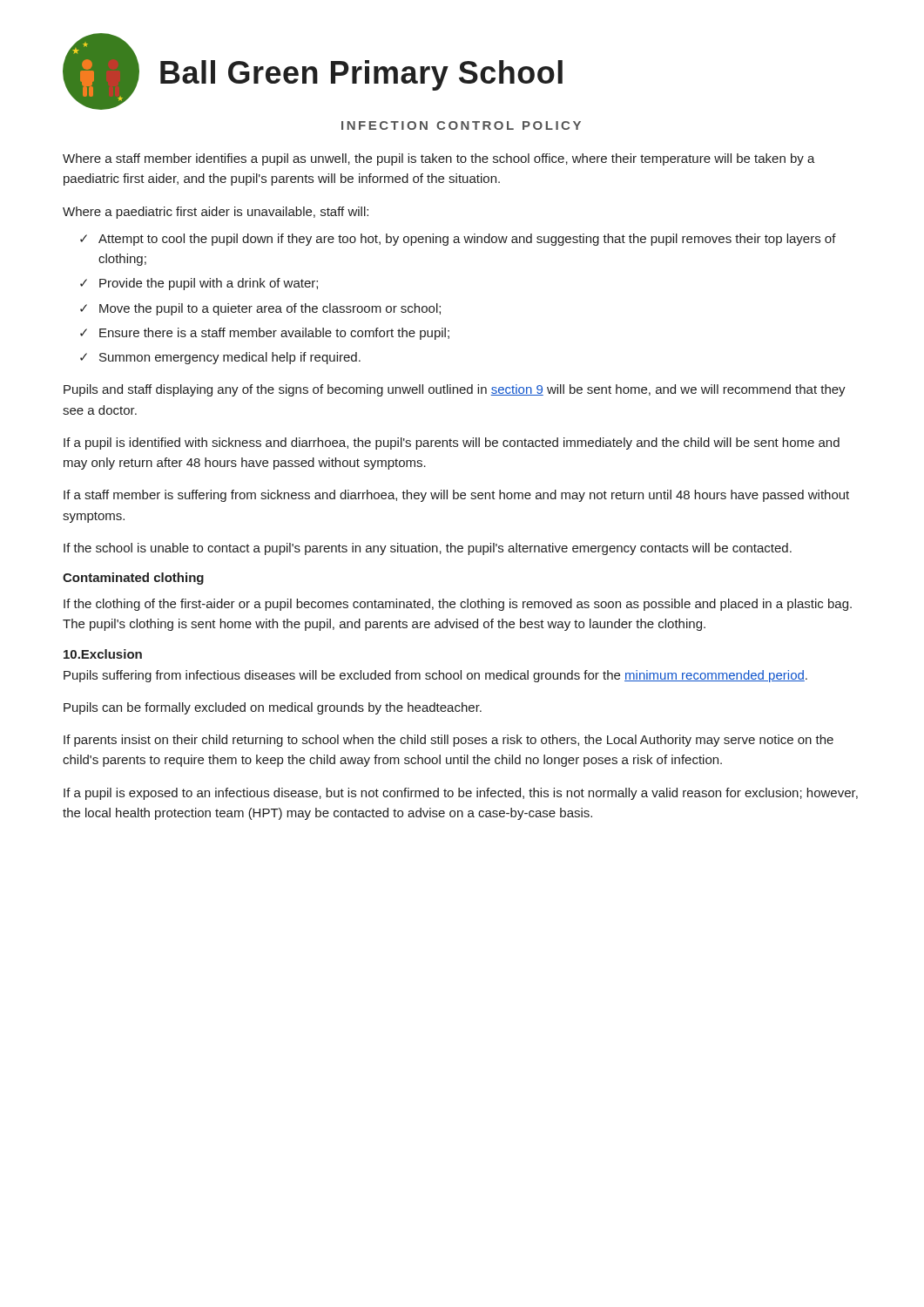This screenshot has width=924, height=1307.
Task: Select the text block that reads "If the school is unable"
Action: (428, 547)
